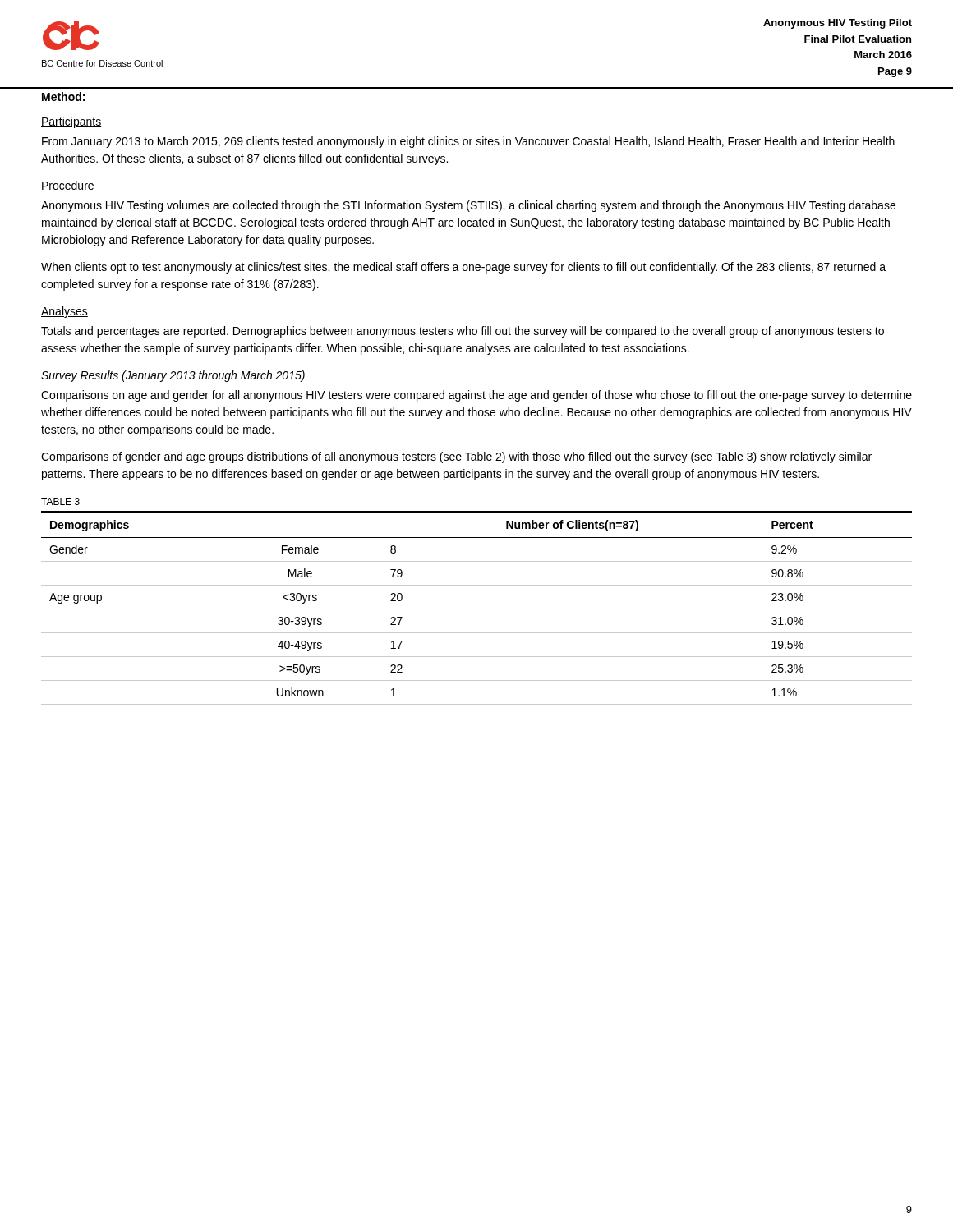The image size is (953, 1232).
Task: Where is the passage that starts "Comparisons on age and gender"?
Action: point(476,412)
